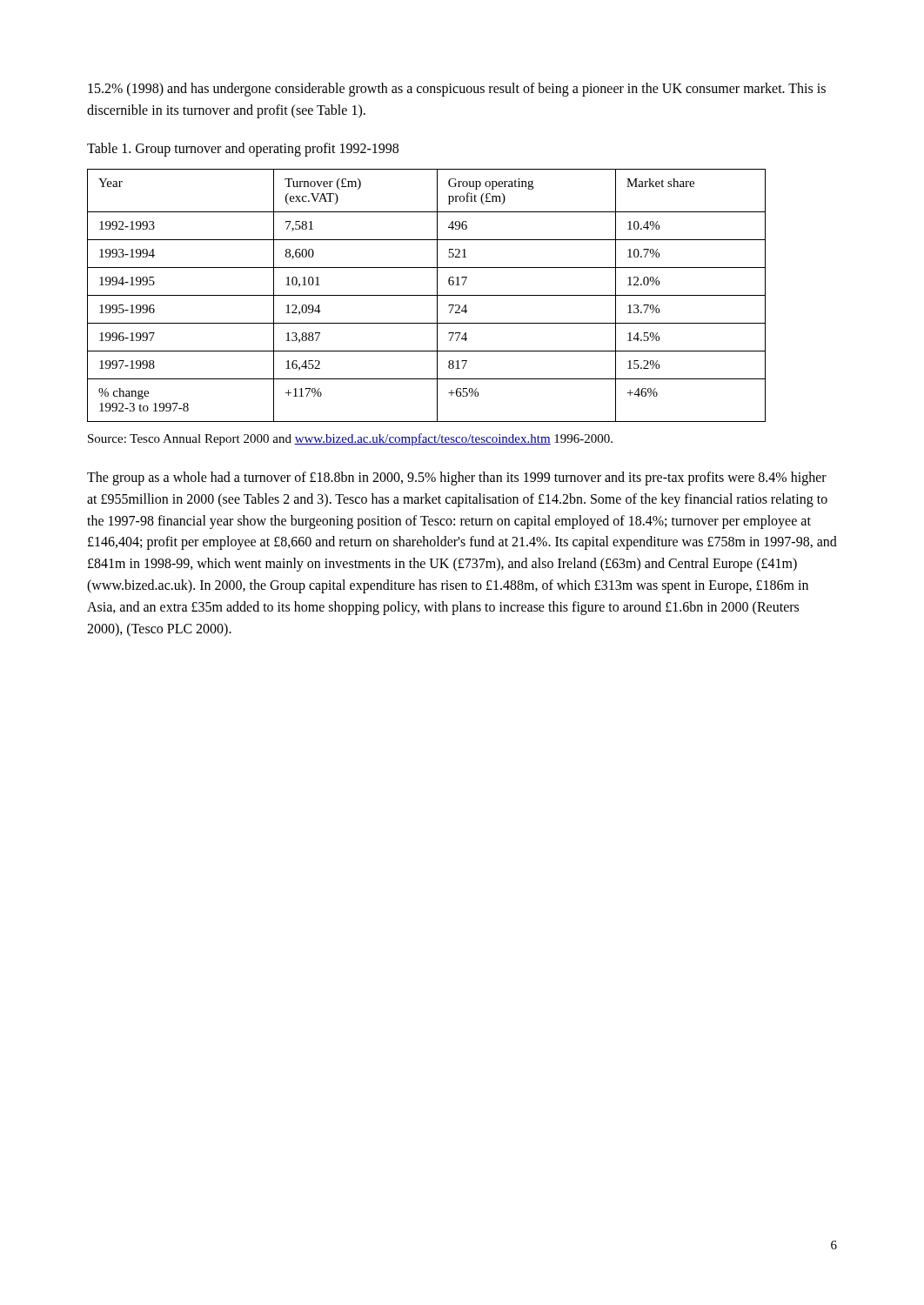
Task: Select the table that reads "Turnover (£m) (exc.VAT)"
Action: (462, 295)
